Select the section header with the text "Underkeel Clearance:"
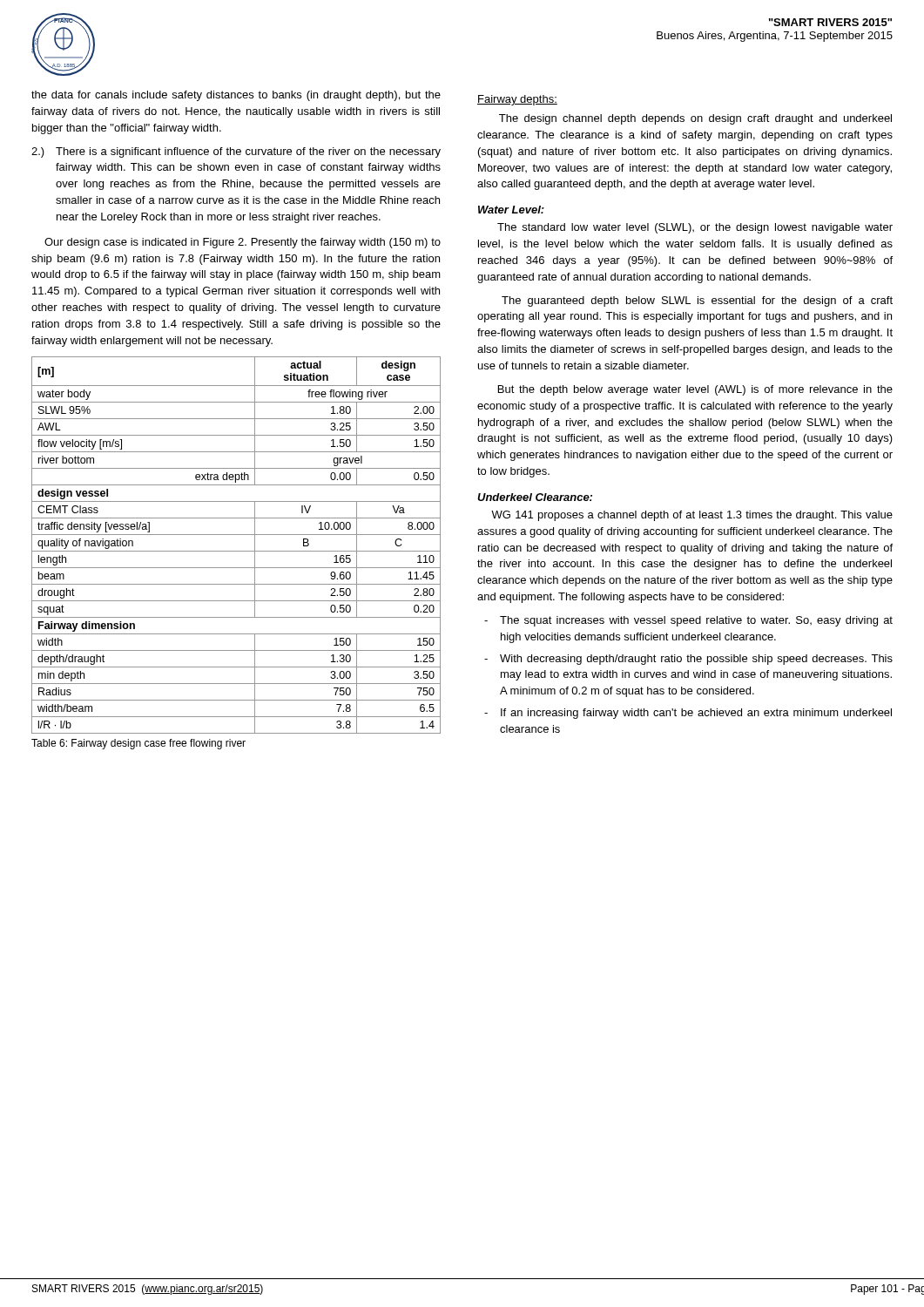The width and height of the screenshot is (924, 1307). pyautogui.click(x=535, y=497)
